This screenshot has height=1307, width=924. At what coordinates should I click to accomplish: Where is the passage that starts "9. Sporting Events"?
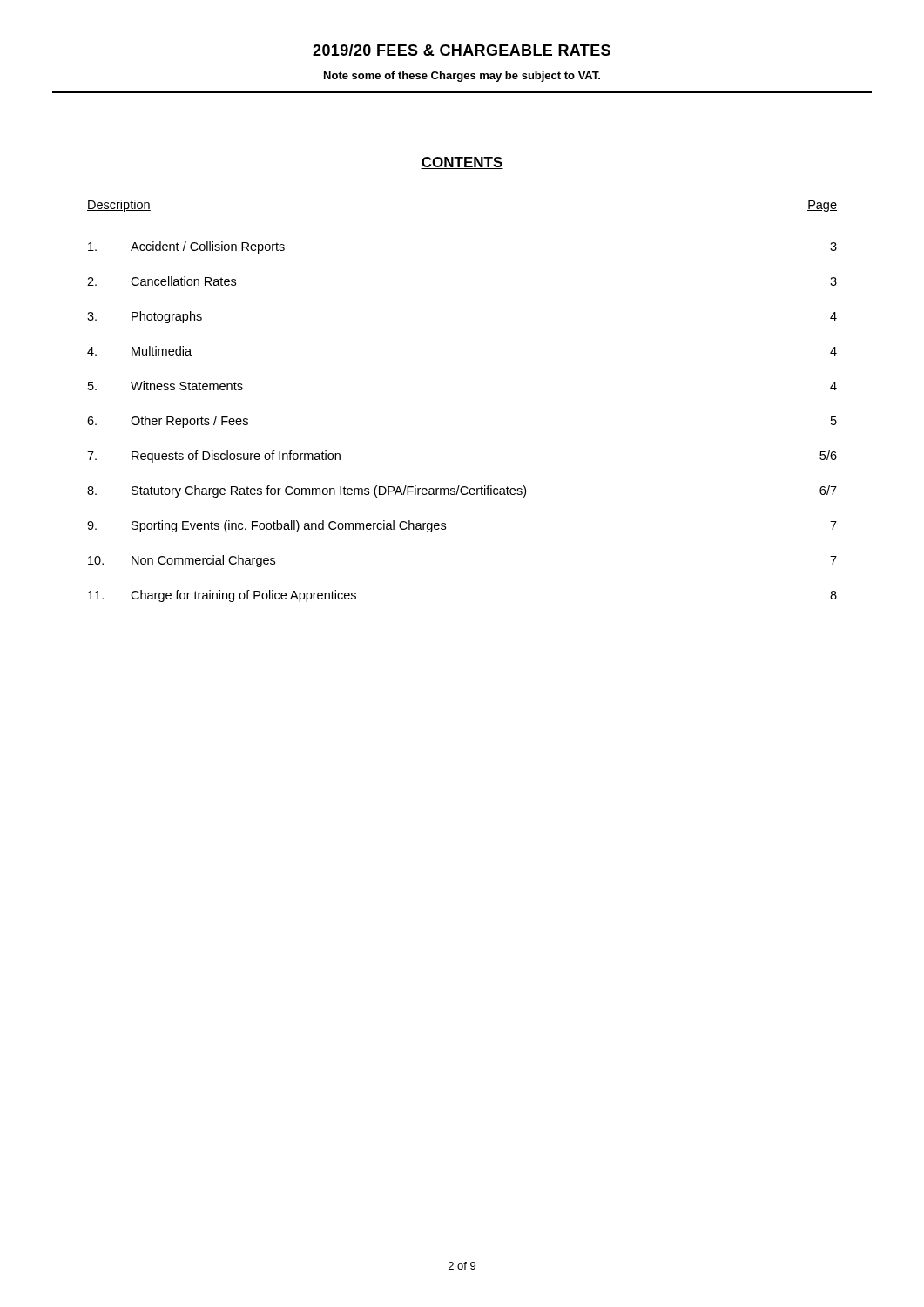[x=286, y=526]
